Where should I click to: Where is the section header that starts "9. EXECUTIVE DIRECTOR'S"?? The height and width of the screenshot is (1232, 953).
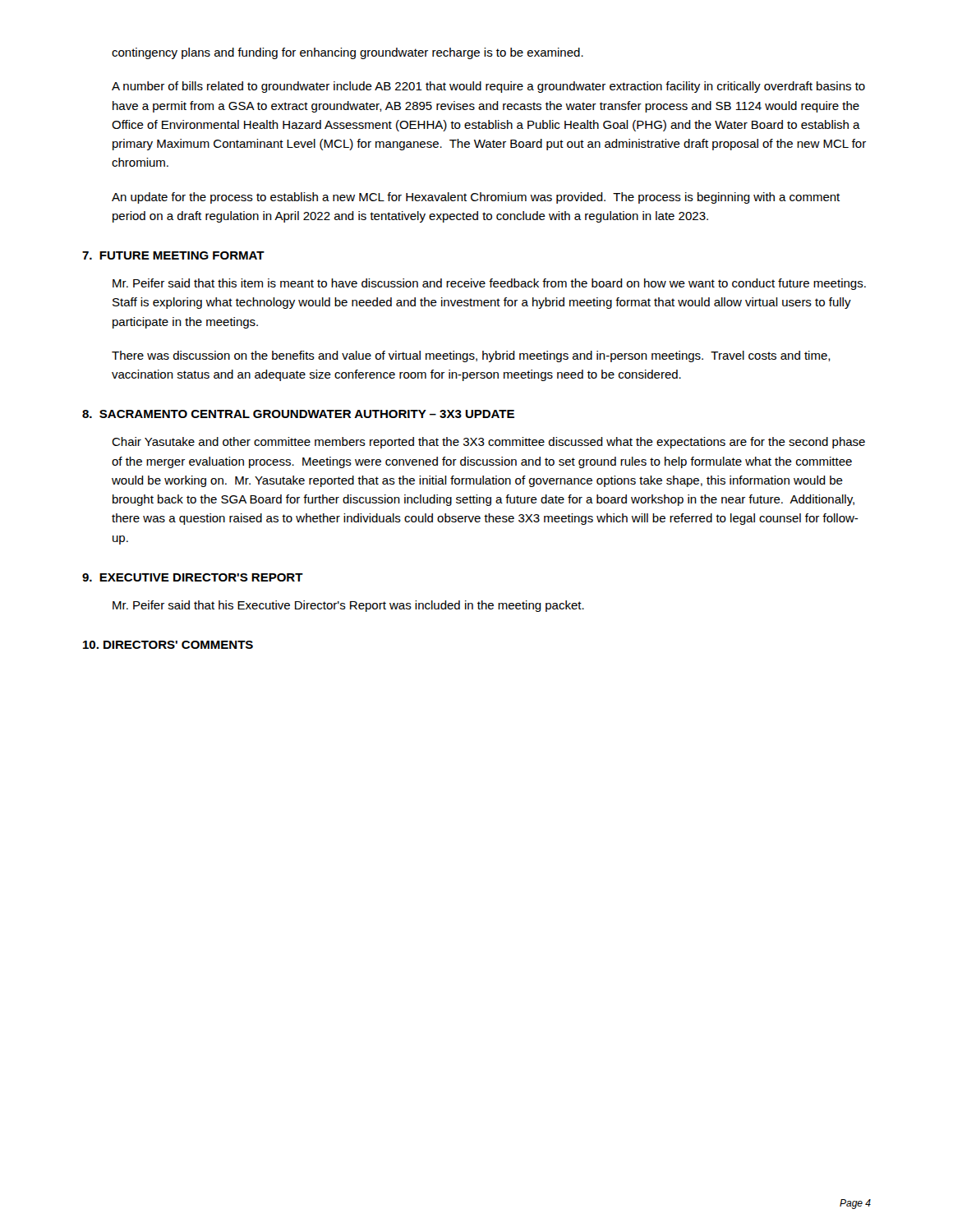[x=192, y=577]
